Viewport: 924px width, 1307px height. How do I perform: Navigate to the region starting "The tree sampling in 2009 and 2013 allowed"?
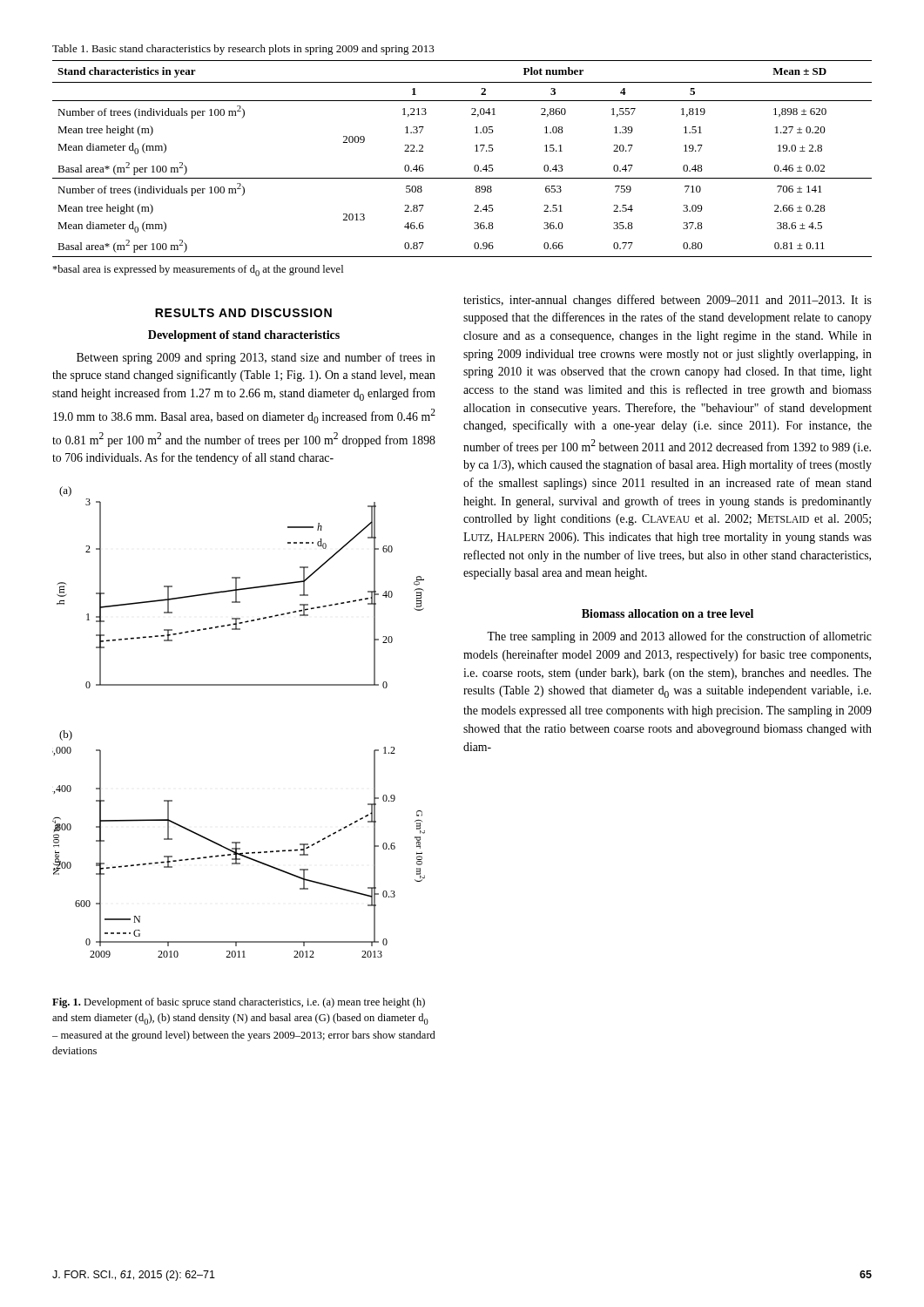[x=667, y=692]
